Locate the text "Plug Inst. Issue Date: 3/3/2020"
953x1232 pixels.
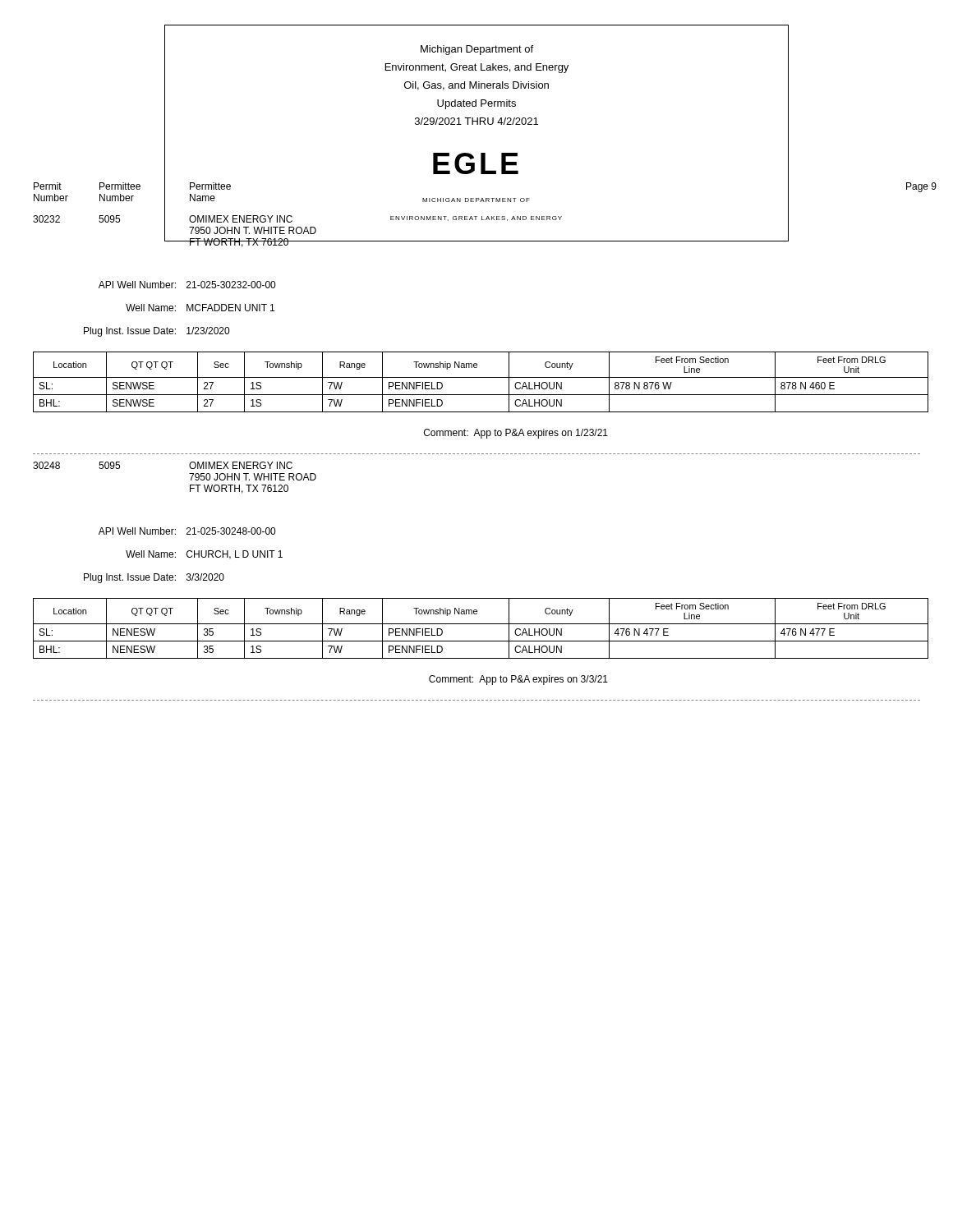pyautogui.click(x=129, y=577)
